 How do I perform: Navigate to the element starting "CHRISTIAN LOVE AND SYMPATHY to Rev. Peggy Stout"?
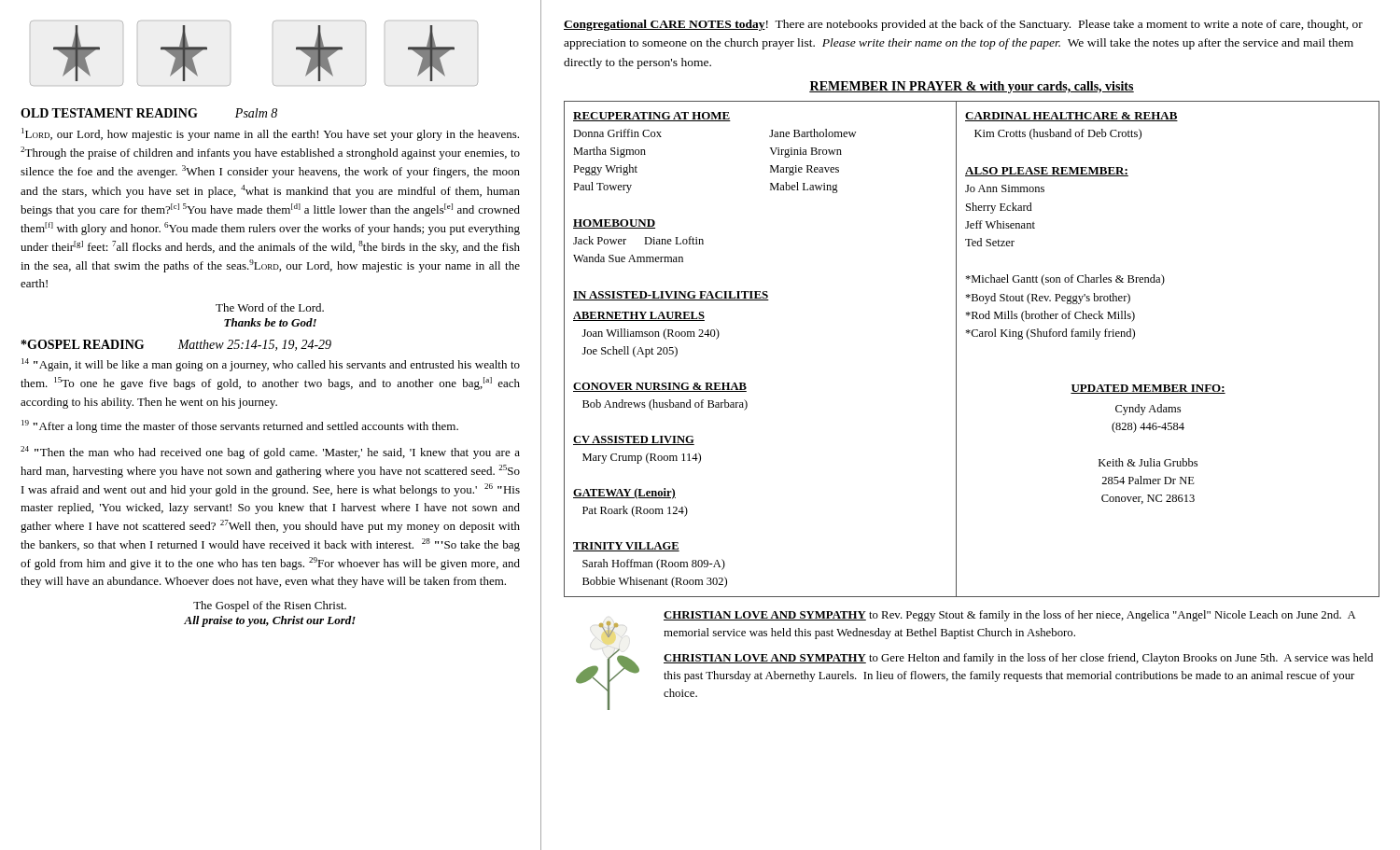(1009, 623)
